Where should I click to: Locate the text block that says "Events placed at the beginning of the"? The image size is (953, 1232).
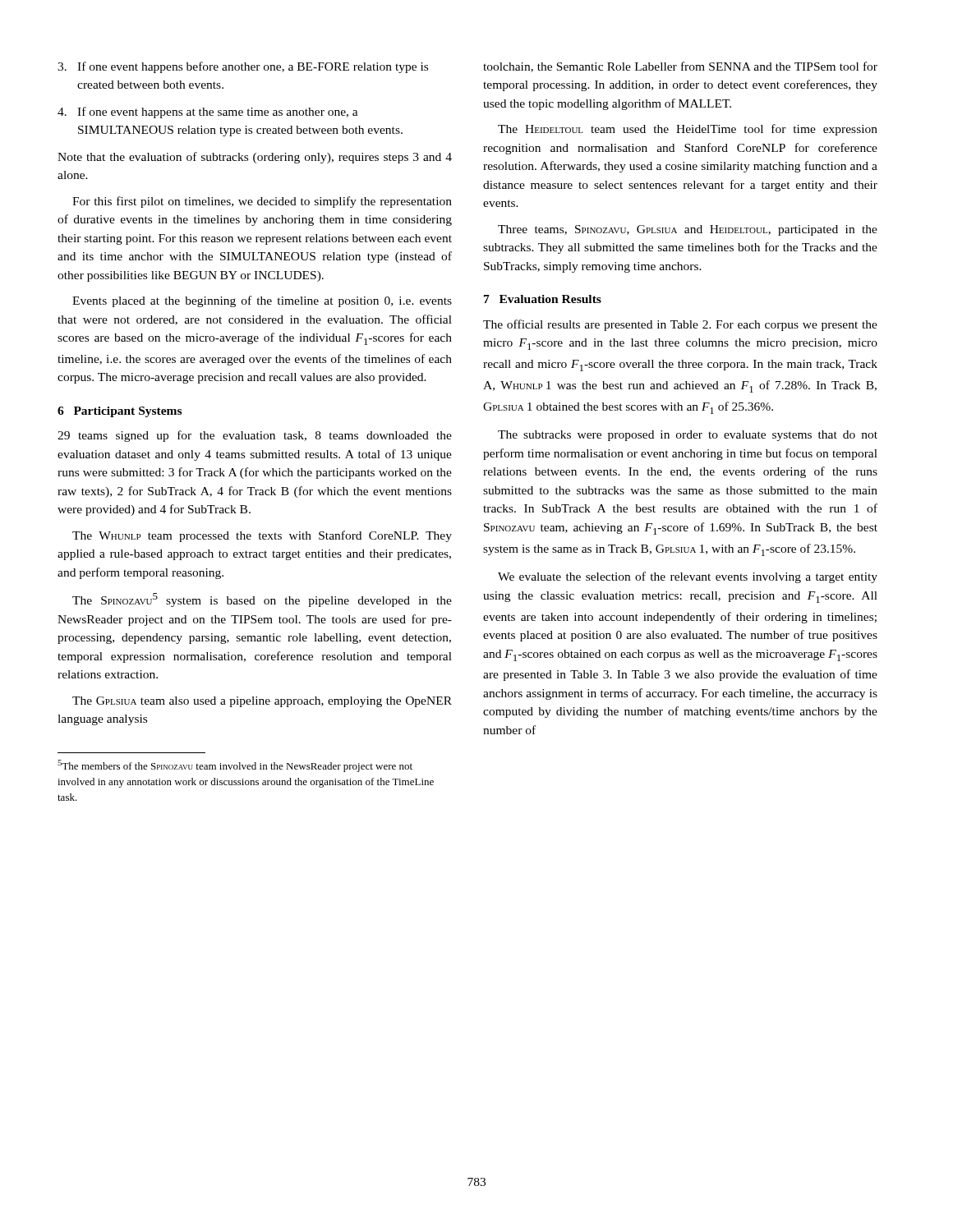tap(255, 339)
